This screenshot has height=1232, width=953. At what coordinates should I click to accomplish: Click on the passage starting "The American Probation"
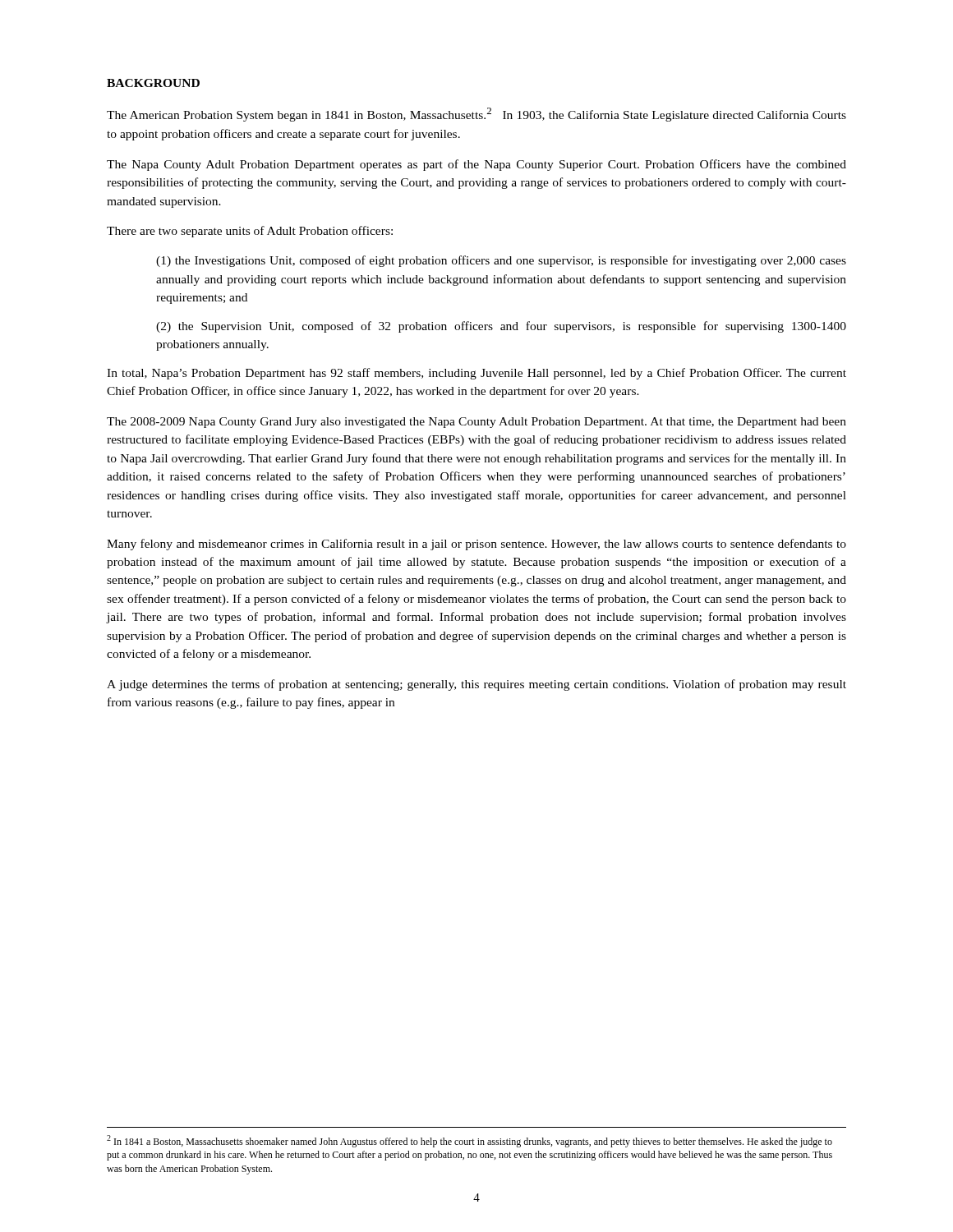click(476, 123)
